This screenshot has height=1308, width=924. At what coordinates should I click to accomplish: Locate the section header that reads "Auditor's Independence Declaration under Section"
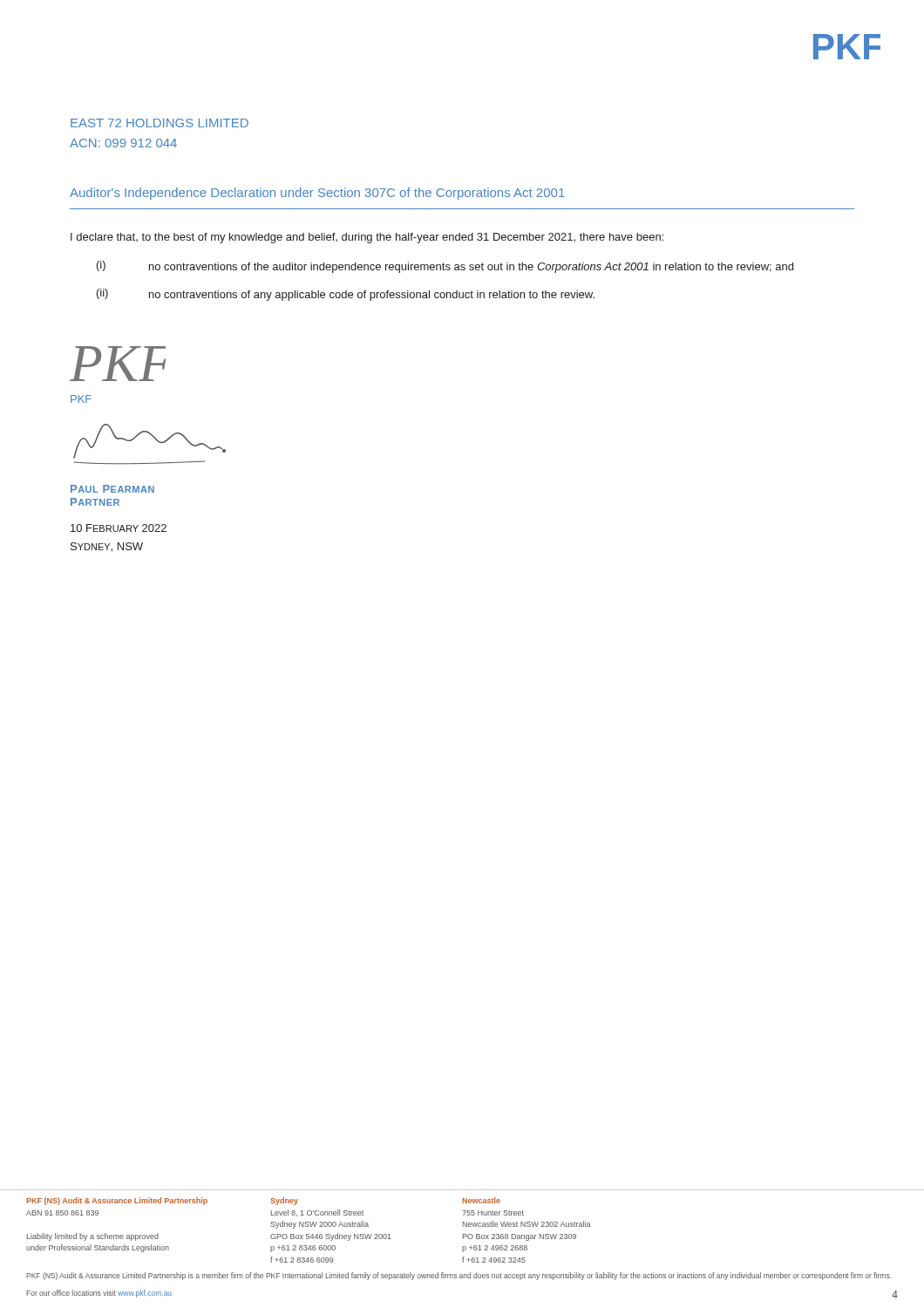[x=462, y=196]
